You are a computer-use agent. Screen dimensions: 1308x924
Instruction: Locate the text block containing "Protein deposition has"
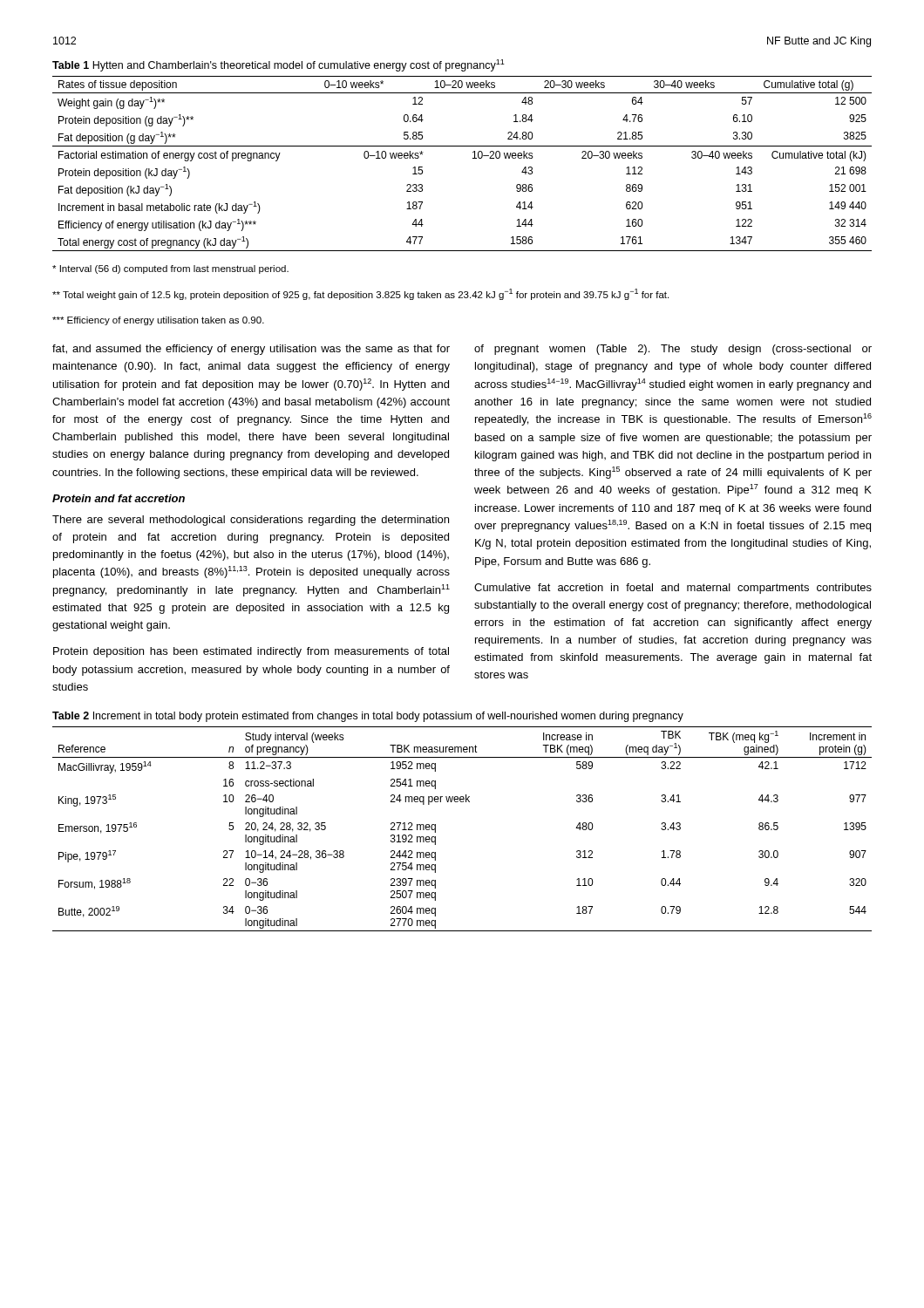tap(251, 669)
